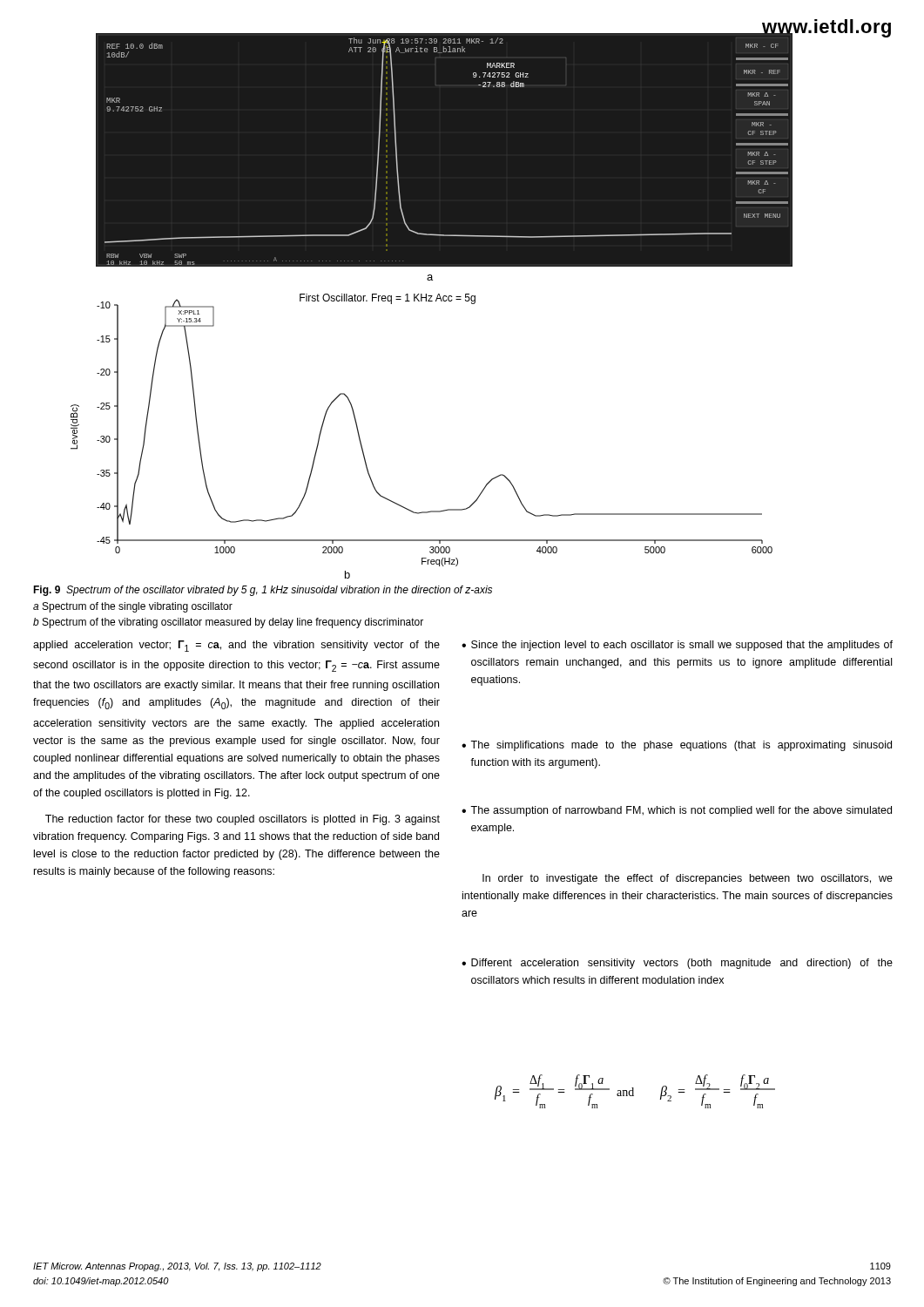Click on the continuous plot
The image size is (924, 1307).
tap(431, 428)
